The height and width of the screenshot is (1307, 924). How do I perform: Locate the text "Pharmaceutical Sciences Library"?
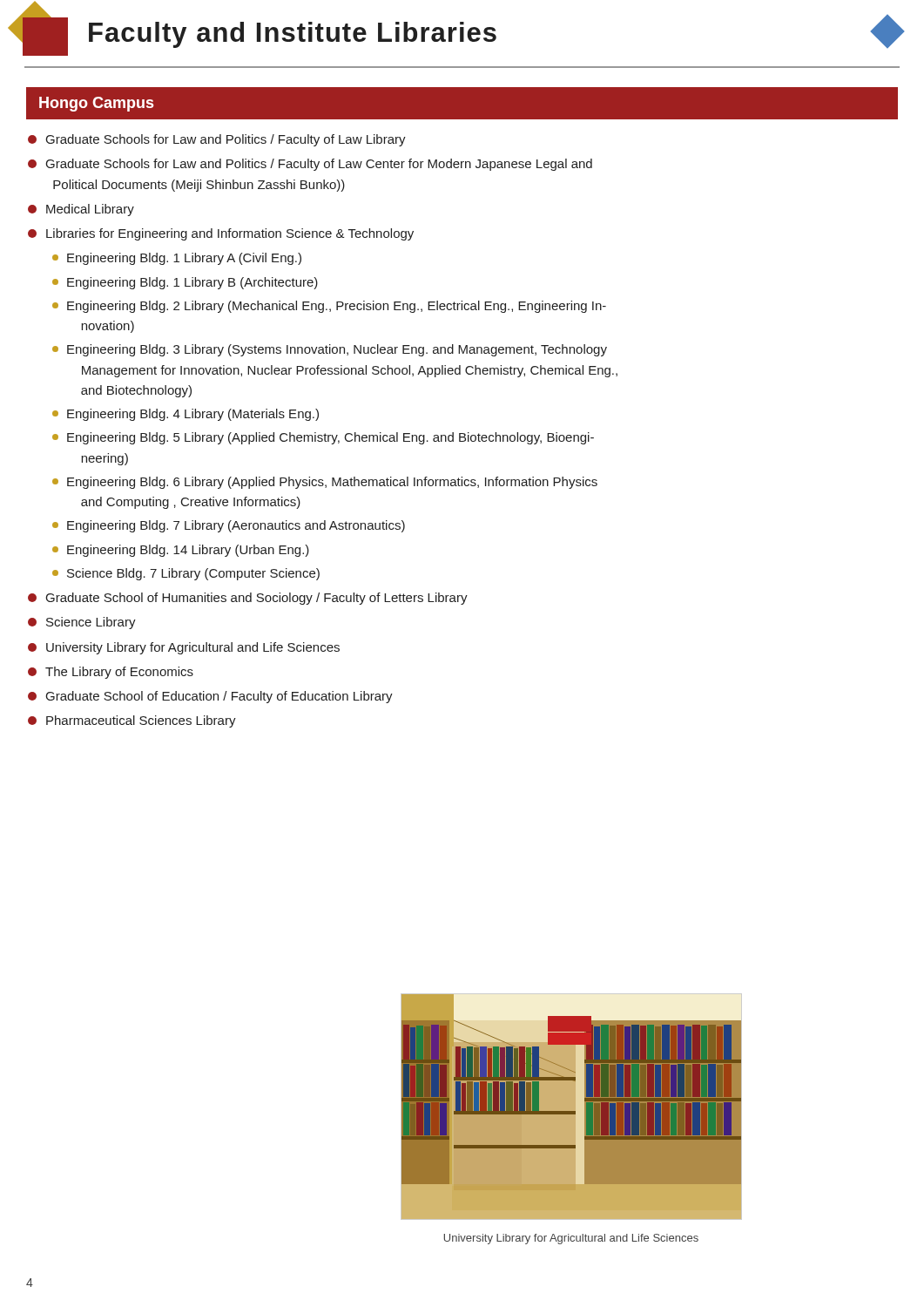point(132,720)
